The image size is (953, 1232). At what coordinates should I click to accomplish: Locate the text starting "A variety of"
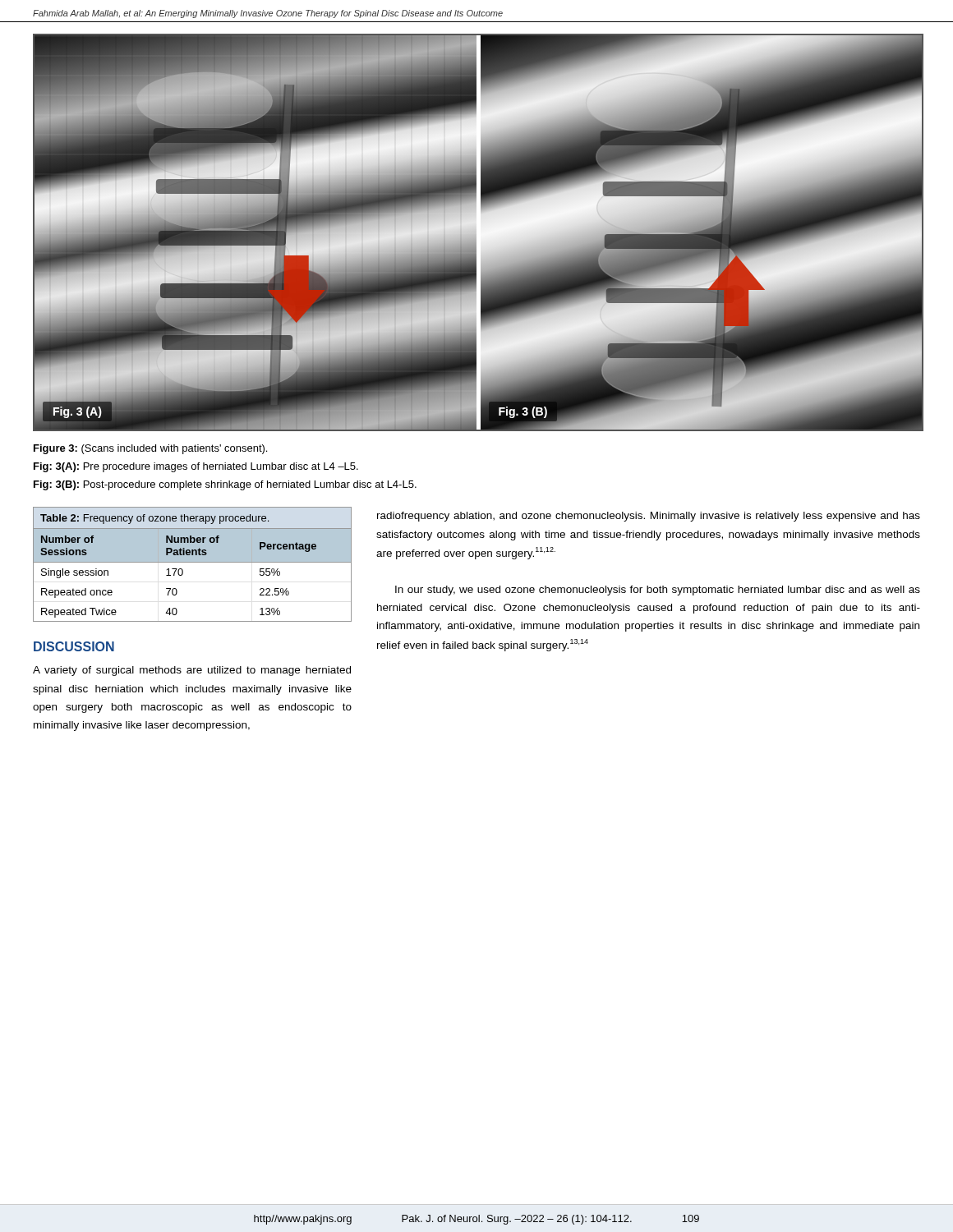[192, 697]
